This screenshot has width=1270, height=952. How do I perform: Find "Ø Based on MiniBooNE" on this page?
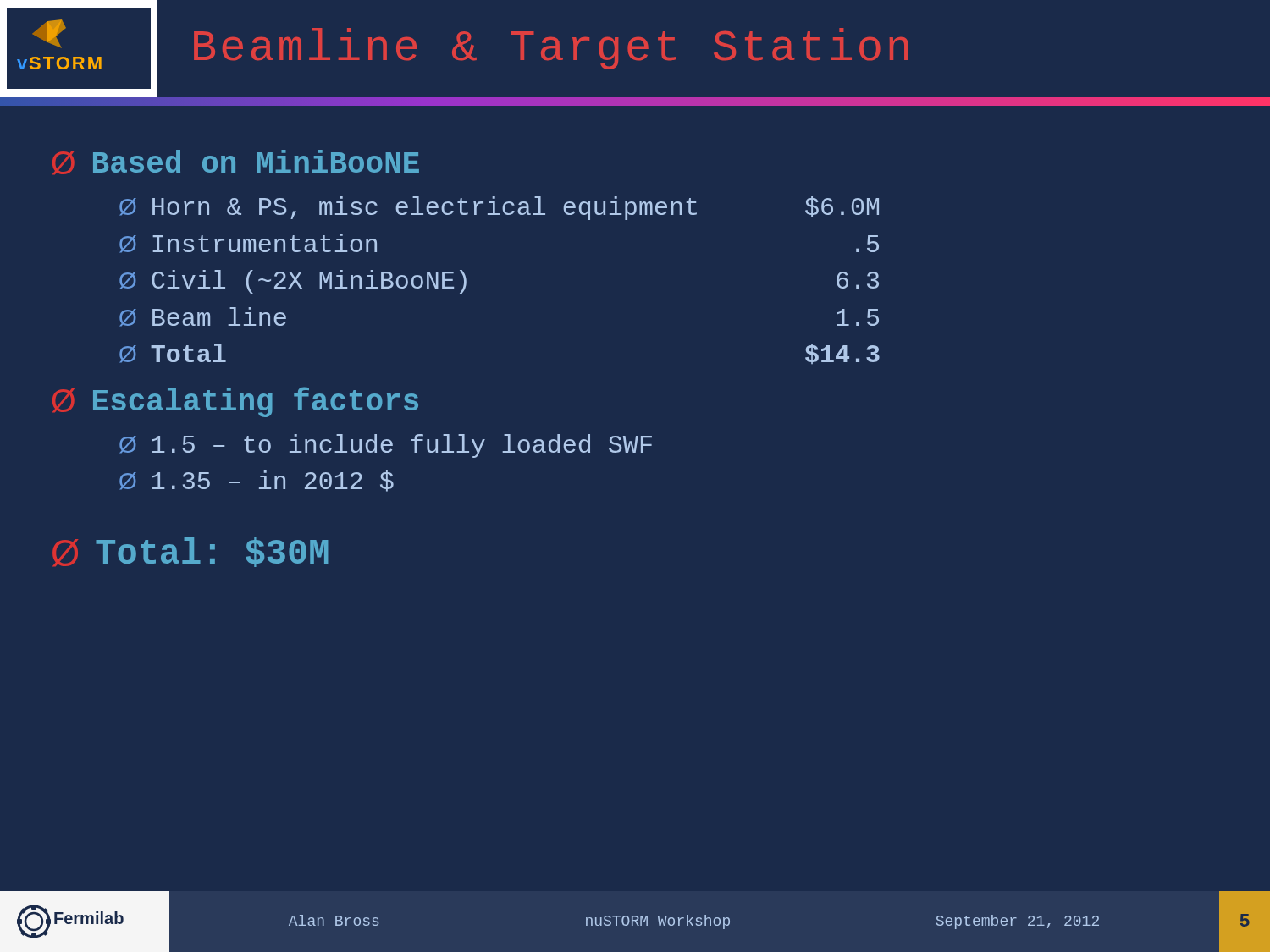pyautogui.click(x=236, y=165)
